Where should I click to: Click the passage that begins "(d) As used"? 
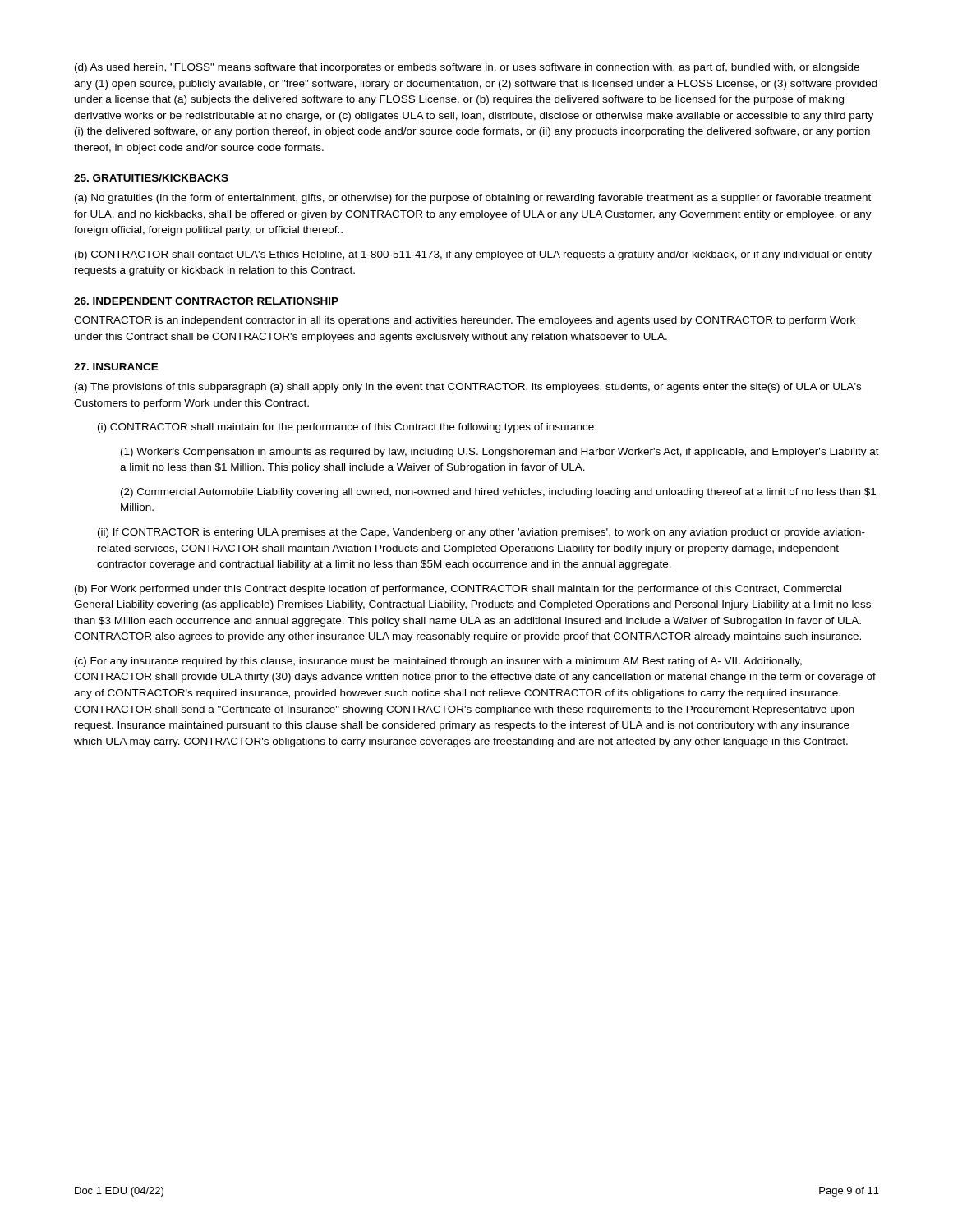pyautogui.click(x=476, y=107)
